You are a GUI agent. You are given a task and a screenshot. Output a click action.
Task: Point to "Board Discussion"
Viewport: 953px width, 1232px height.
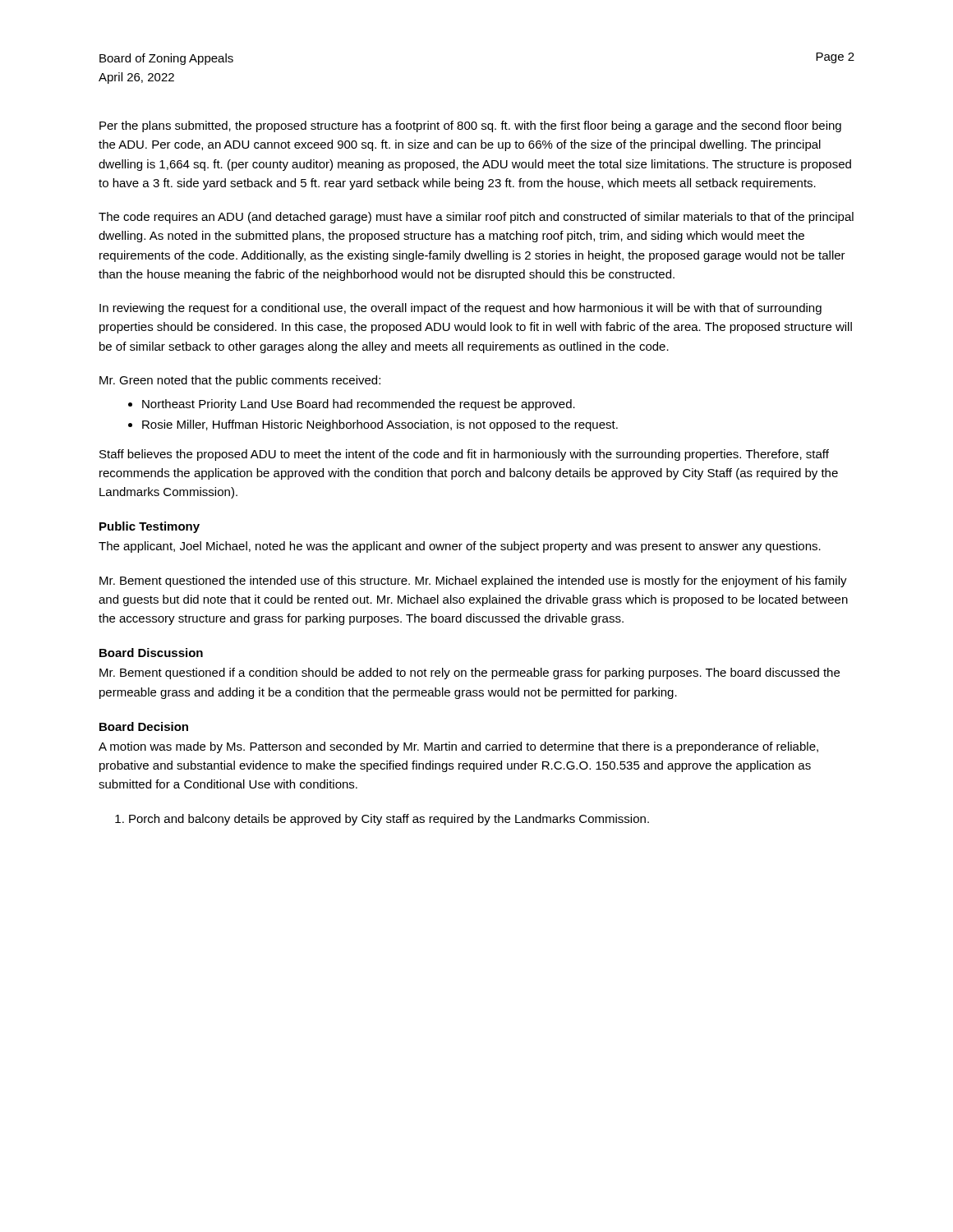pyautogui.click(x=151, y=653)
